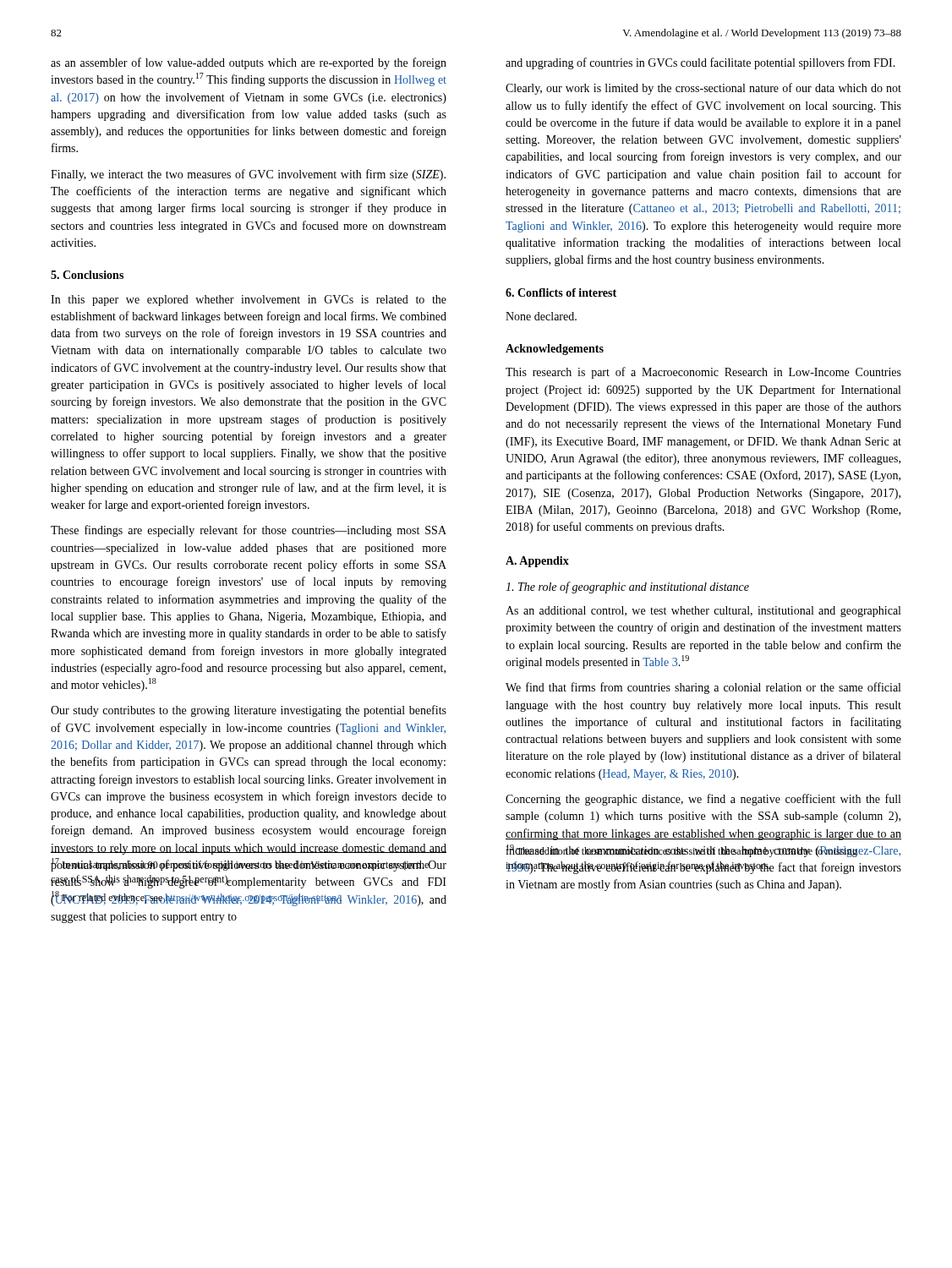
Task: Click on the text block starting "None declared."
Action: pos(541,316)
